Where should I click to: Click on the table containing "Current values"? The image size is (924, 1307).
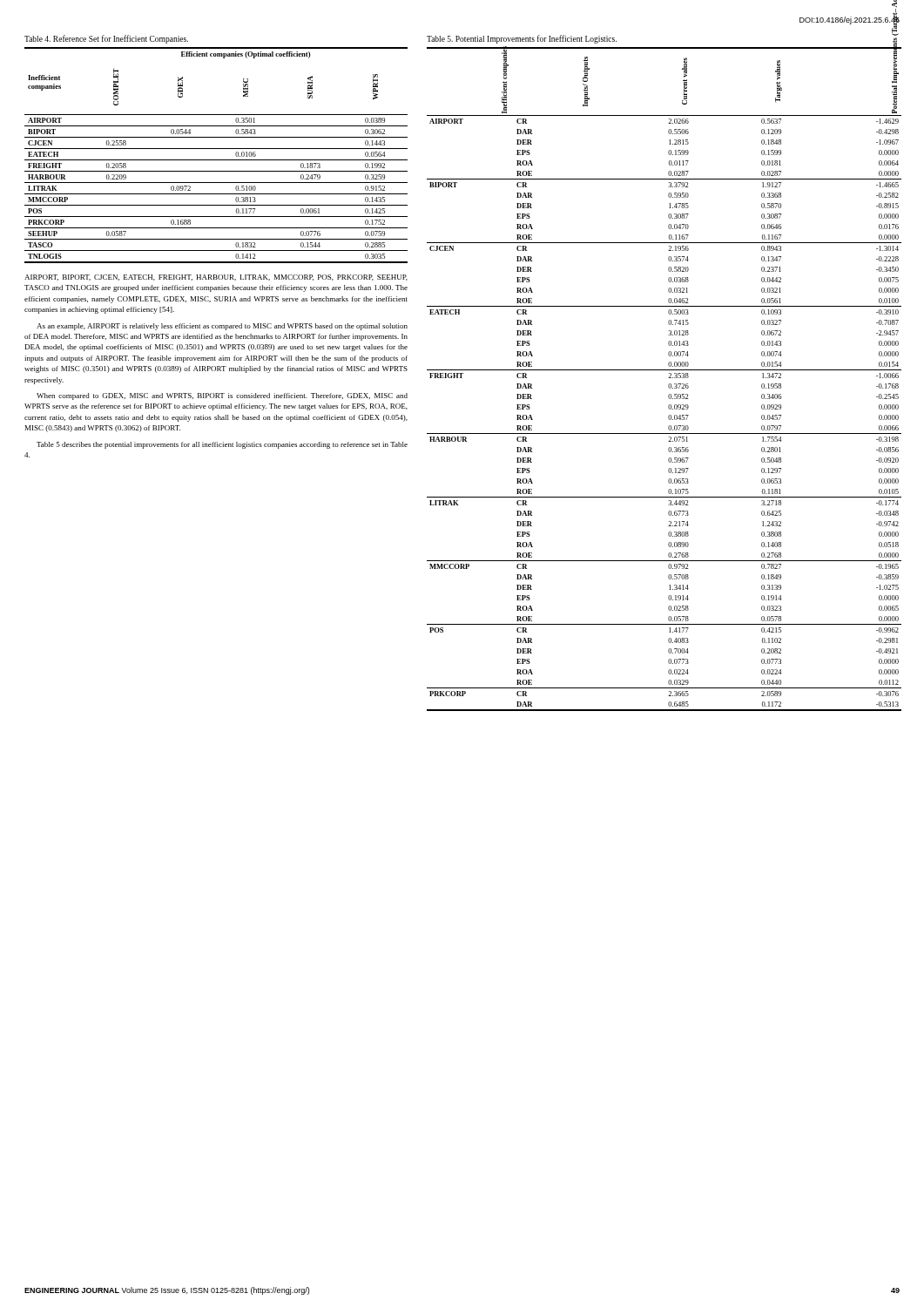(664, 379)
